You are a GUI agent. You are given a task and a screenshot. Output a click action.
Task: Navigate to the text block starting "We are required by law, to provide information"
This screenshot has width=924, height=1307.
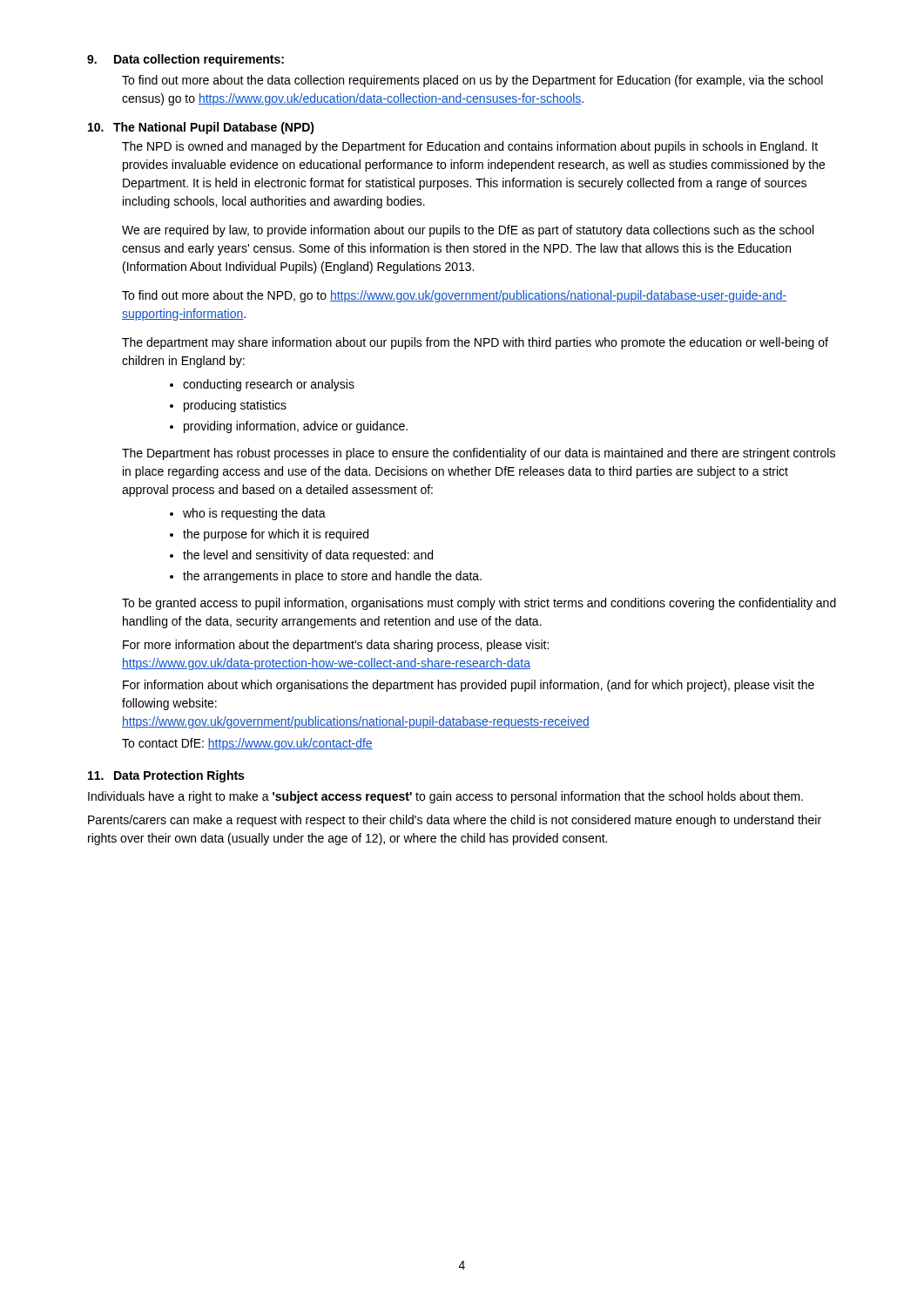tap(479, 249)
